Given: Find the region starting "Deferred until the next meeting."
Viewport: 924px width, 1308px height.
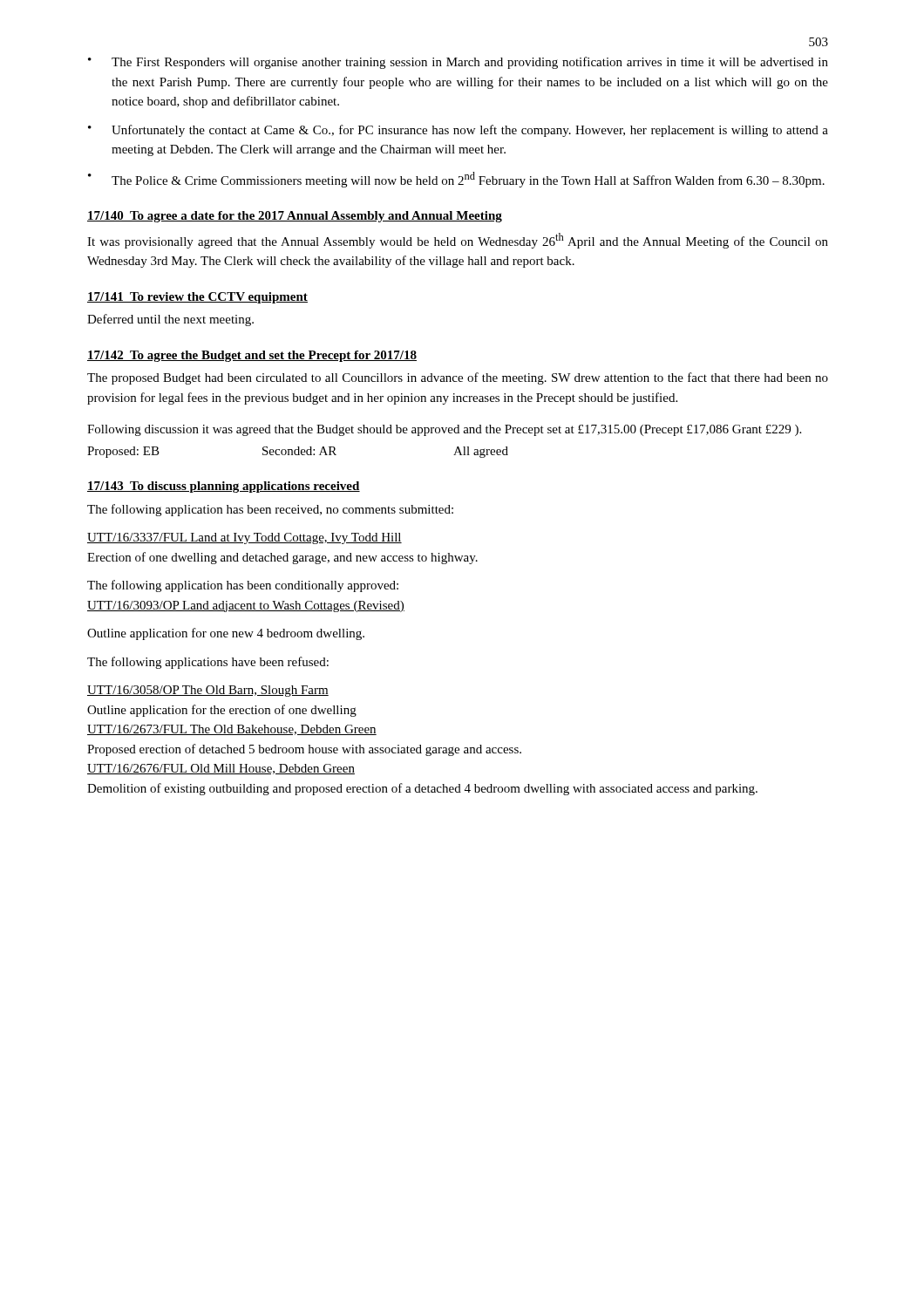Looking at the screenshot, I should (171, 319).
